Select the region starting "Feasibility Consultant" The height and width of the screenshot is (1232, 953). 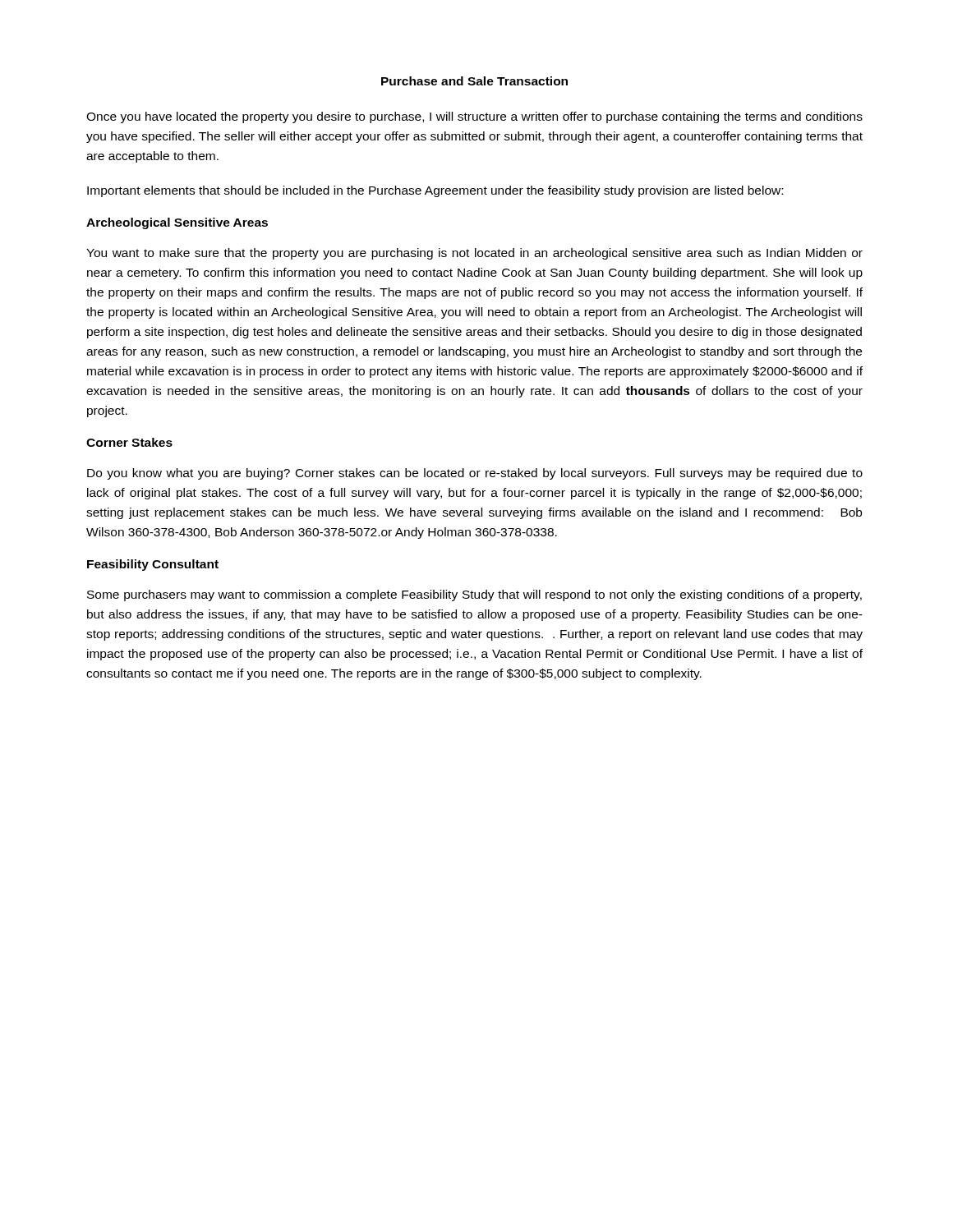pyautogui.click(x=152, y=564)
